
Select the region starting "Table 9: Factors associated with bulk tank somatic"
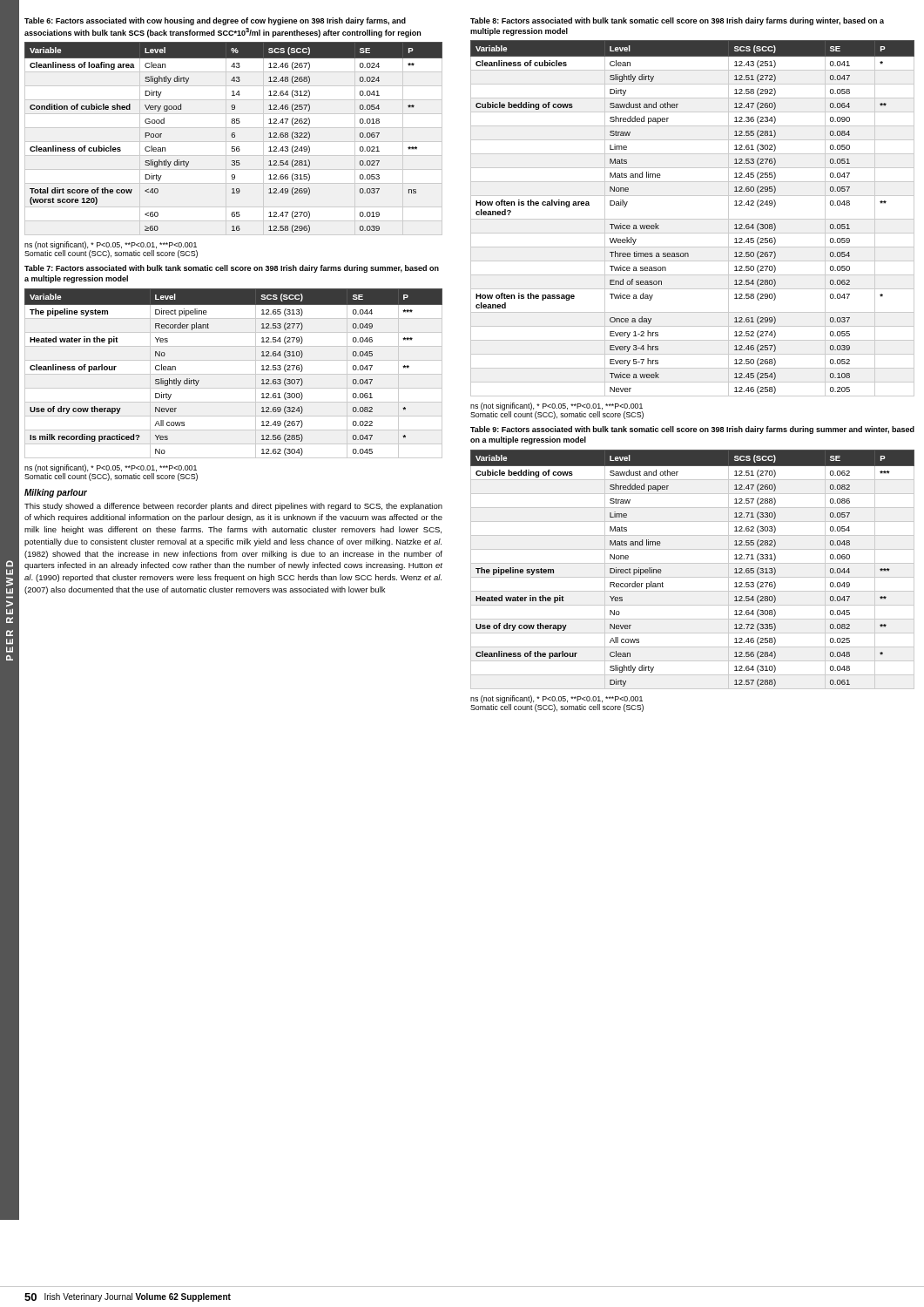(x=692, y=435)
